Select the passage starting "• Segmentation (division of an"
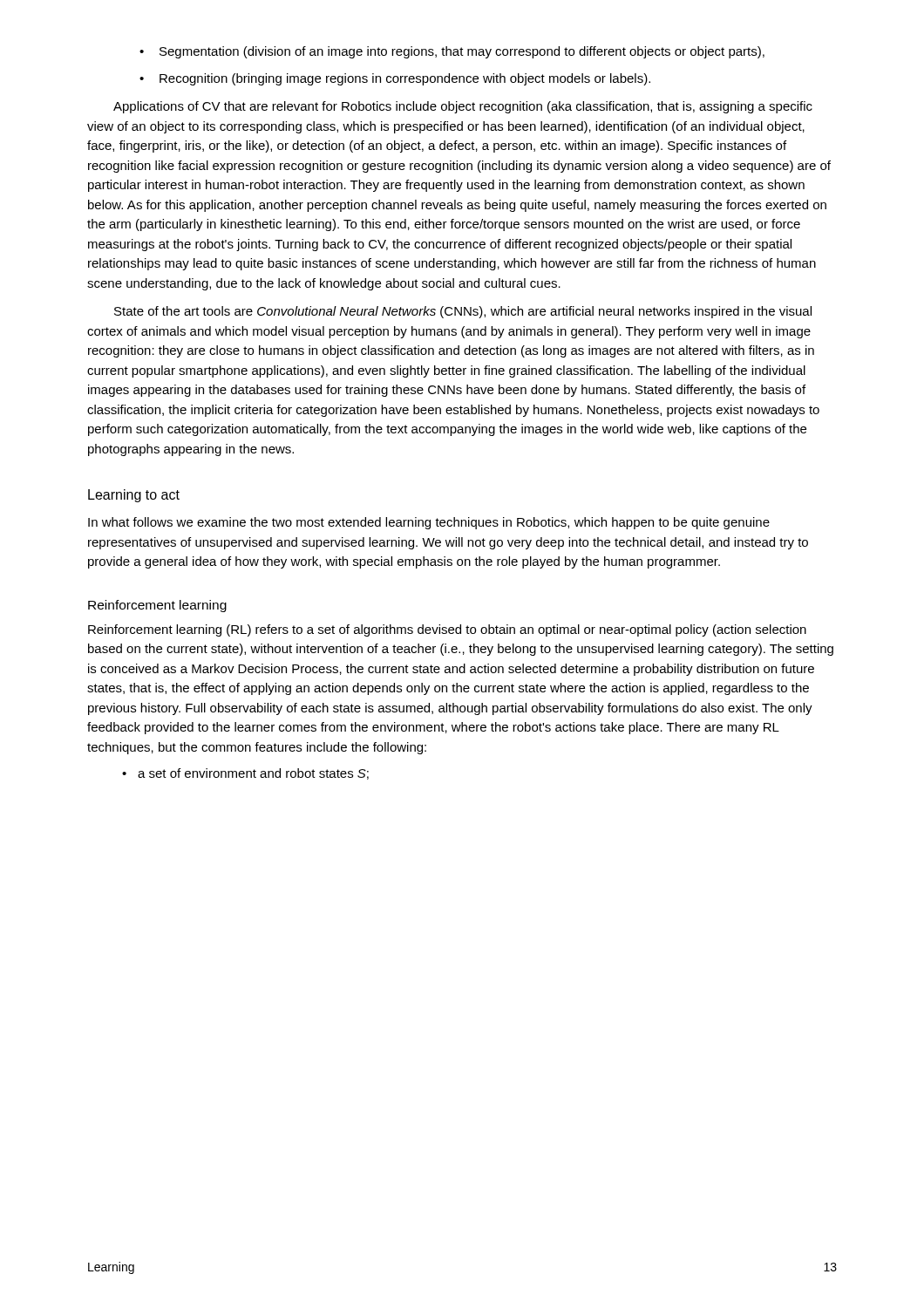The width and height of the screenshot is (924, 1308). [488, 52]
